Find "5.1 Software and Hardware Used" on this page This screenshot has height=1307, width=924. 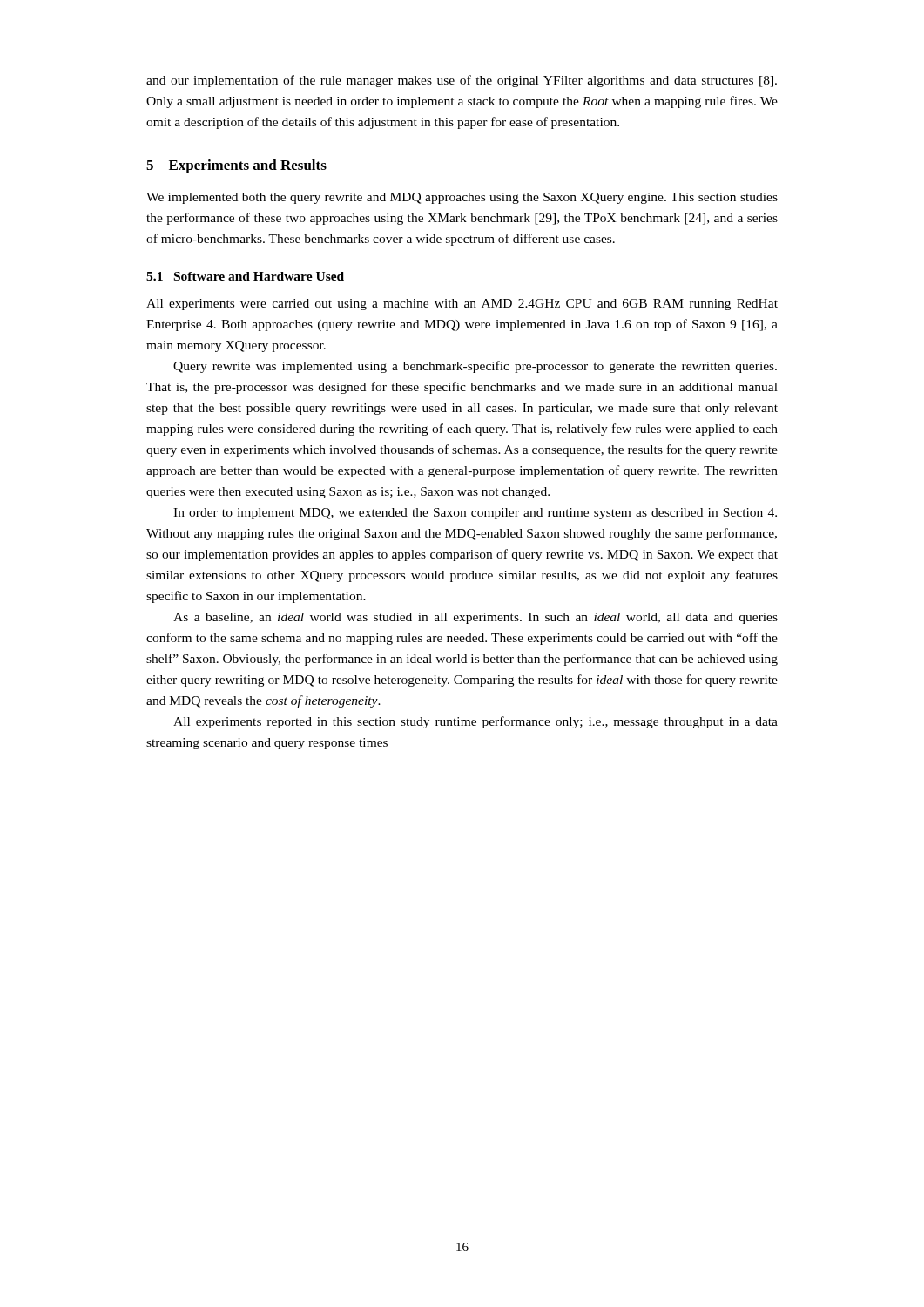point(245,276)
